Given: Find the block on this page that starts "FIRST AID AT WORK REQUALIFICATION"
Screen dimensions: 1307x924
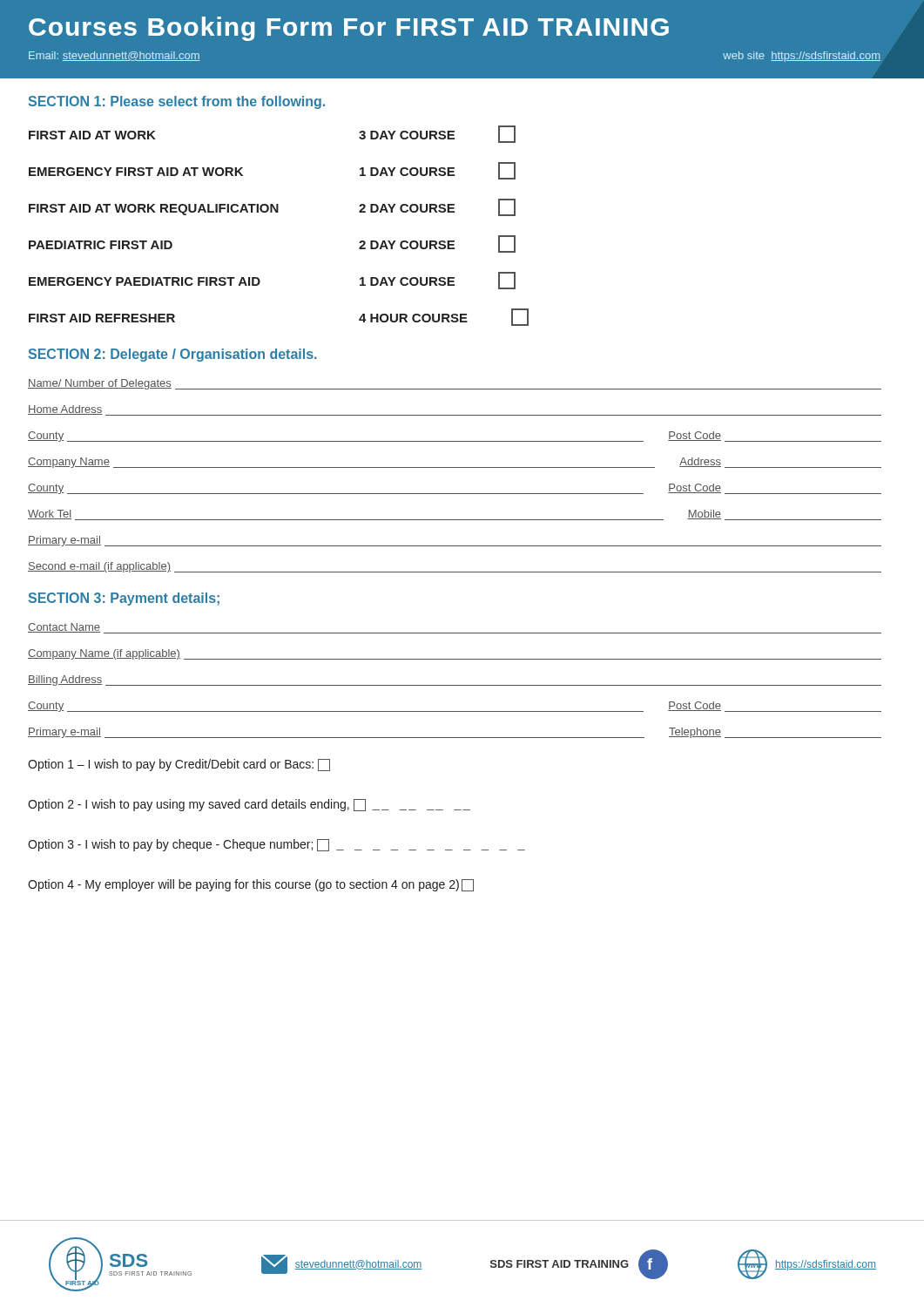Looking at the screenshot, I should (x=272, y=207).
